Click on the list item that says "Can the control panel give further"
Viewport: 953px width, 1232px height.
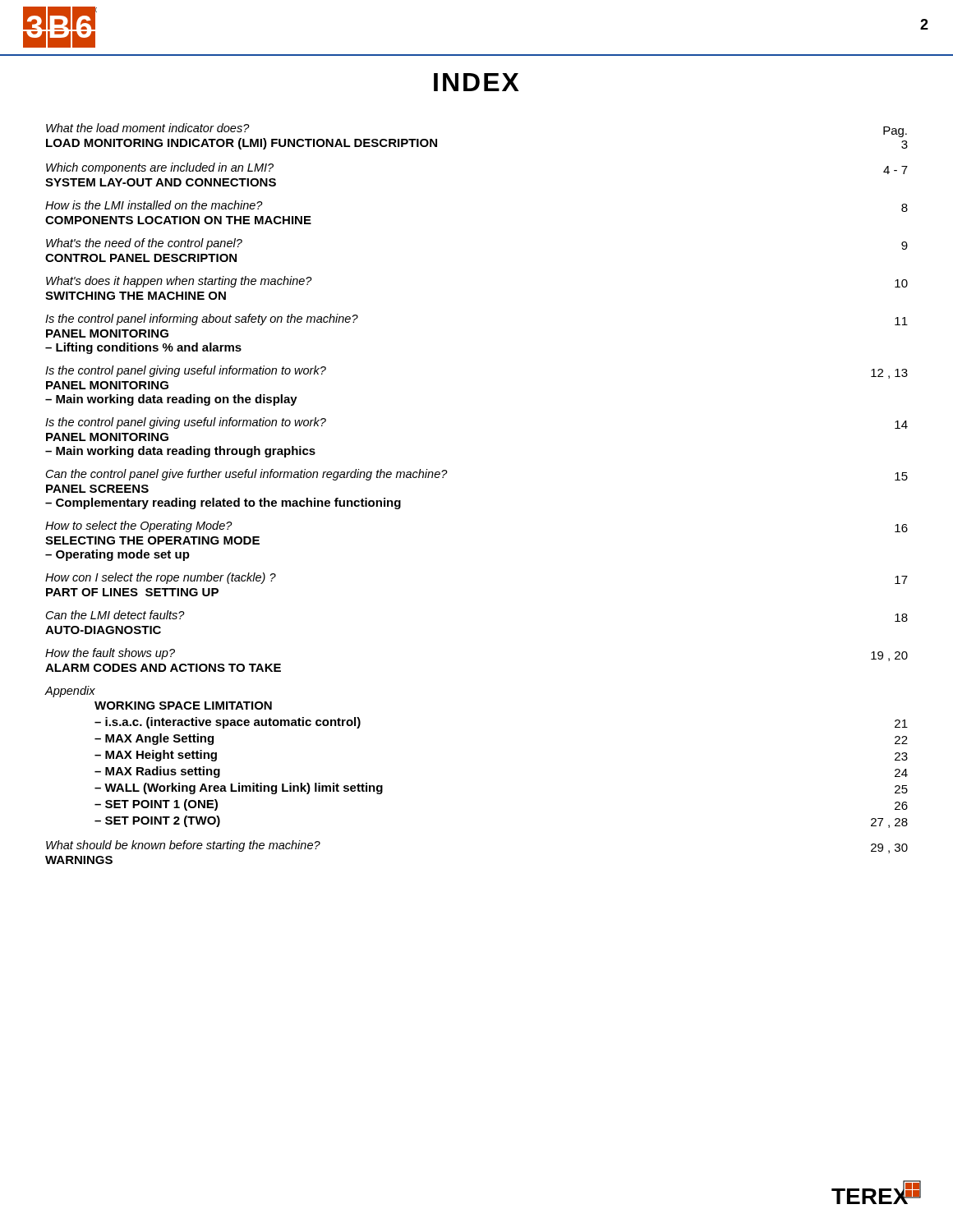[x=241, y=474]
